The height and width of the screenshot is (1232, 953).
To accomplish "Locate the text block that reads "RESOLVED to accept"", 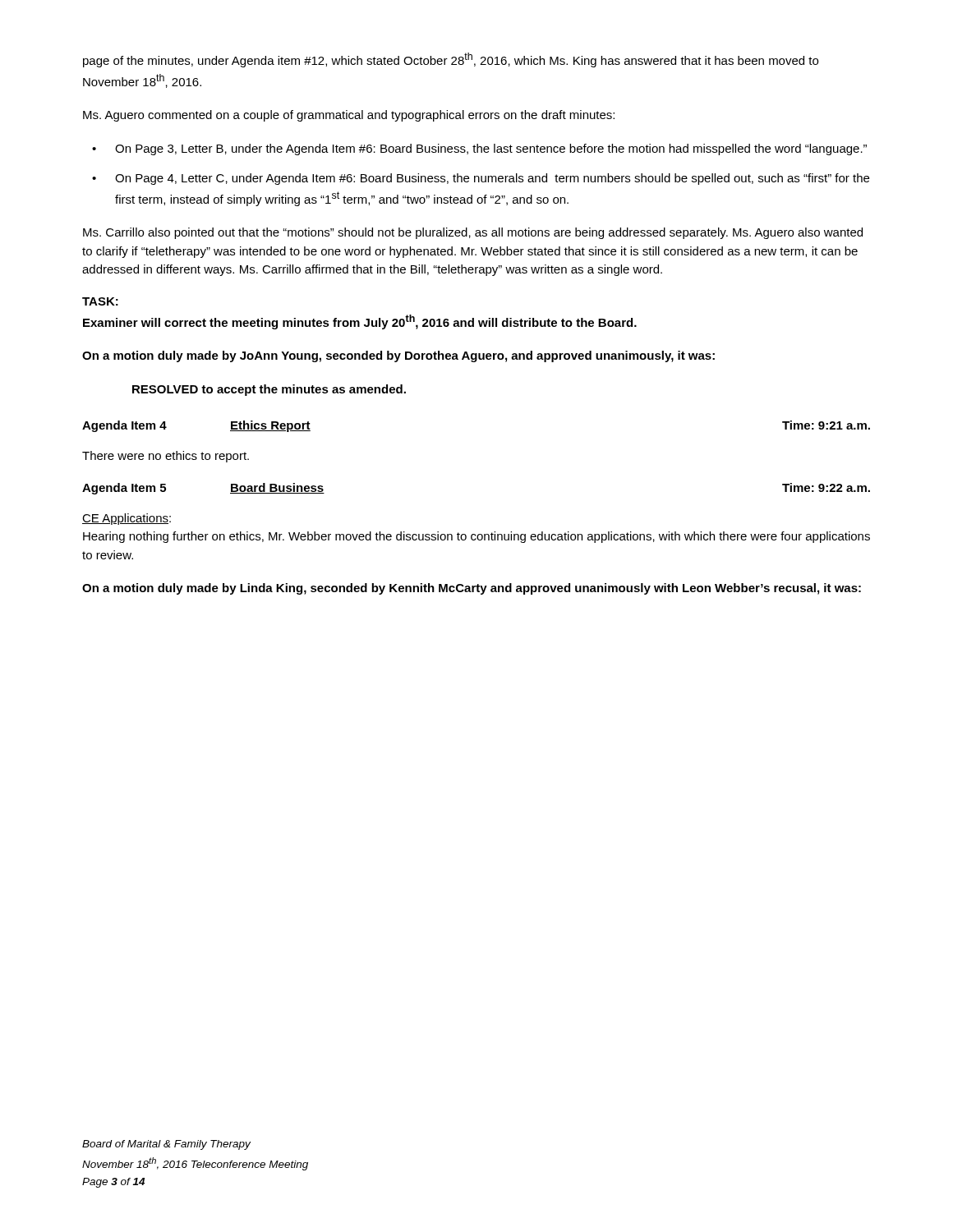I will pos(269,389).
